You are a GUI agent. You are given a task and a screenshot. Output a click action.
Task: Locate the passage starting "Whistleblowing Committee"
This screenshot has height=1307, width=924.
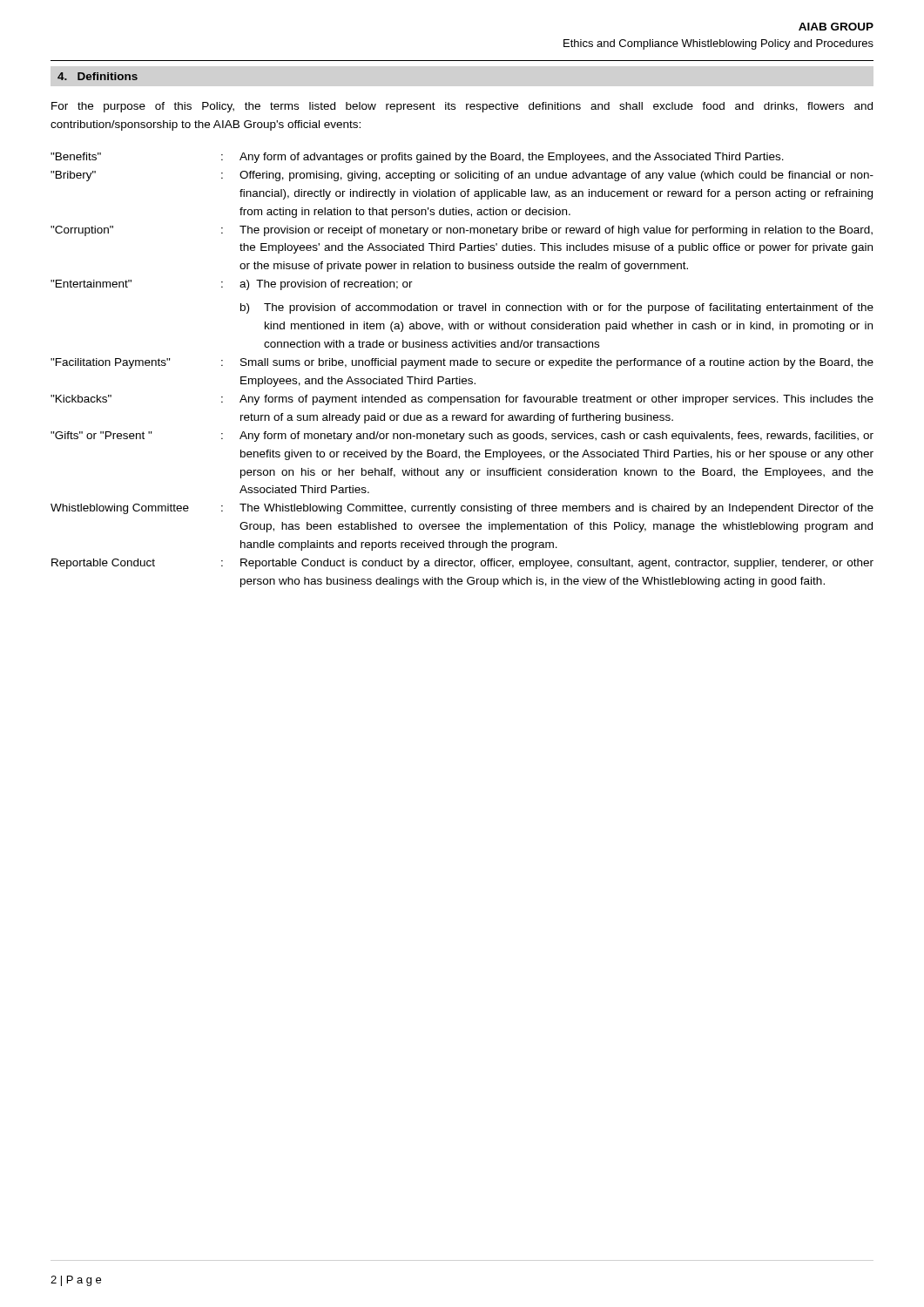(x=120, y=508)
